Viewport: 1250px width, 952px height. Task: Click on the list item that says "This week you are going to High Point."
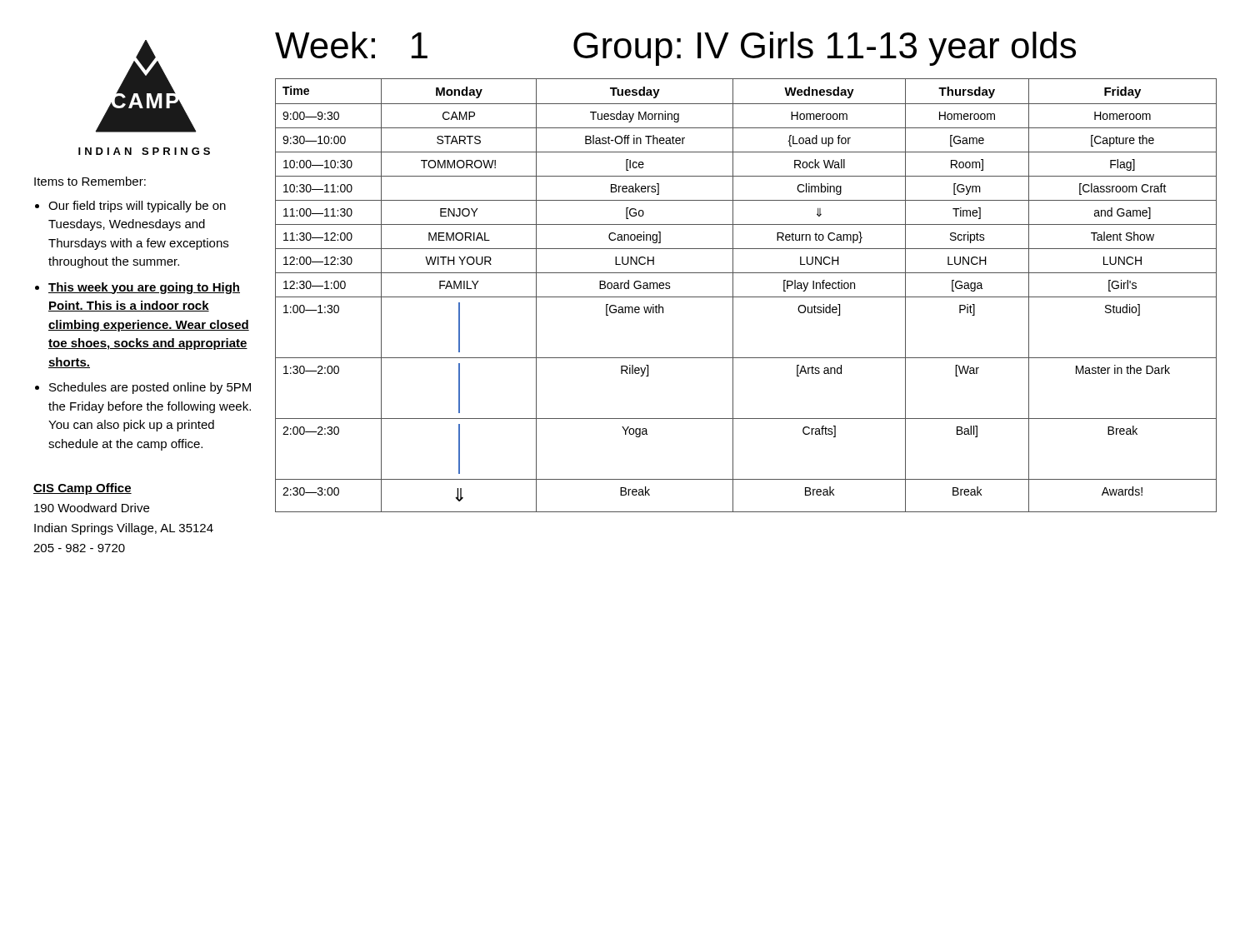click(149, 324)
